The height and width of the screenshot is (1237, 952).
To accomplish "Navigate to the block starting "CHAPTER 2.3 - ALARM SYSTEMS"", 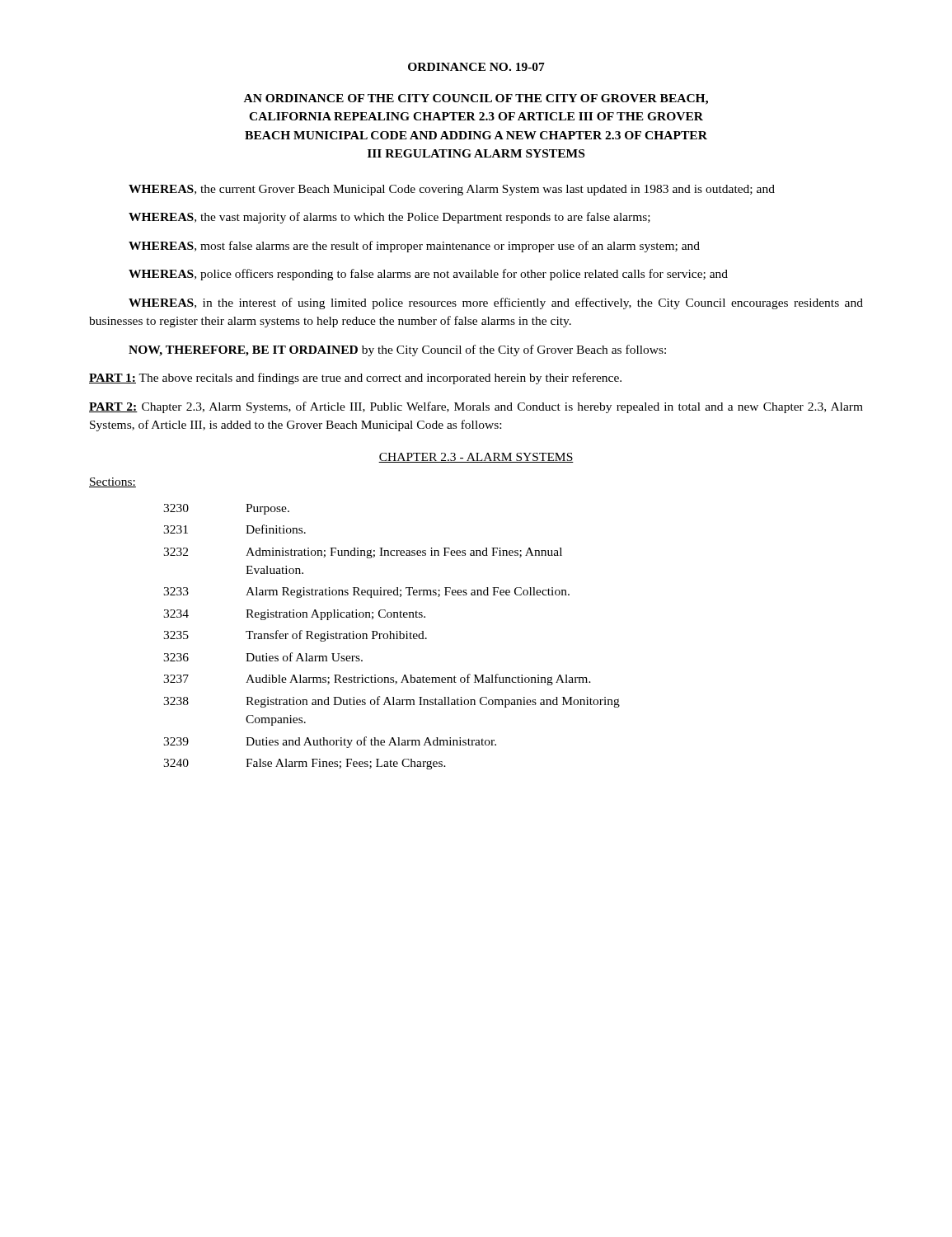I will tap(476, 456).
